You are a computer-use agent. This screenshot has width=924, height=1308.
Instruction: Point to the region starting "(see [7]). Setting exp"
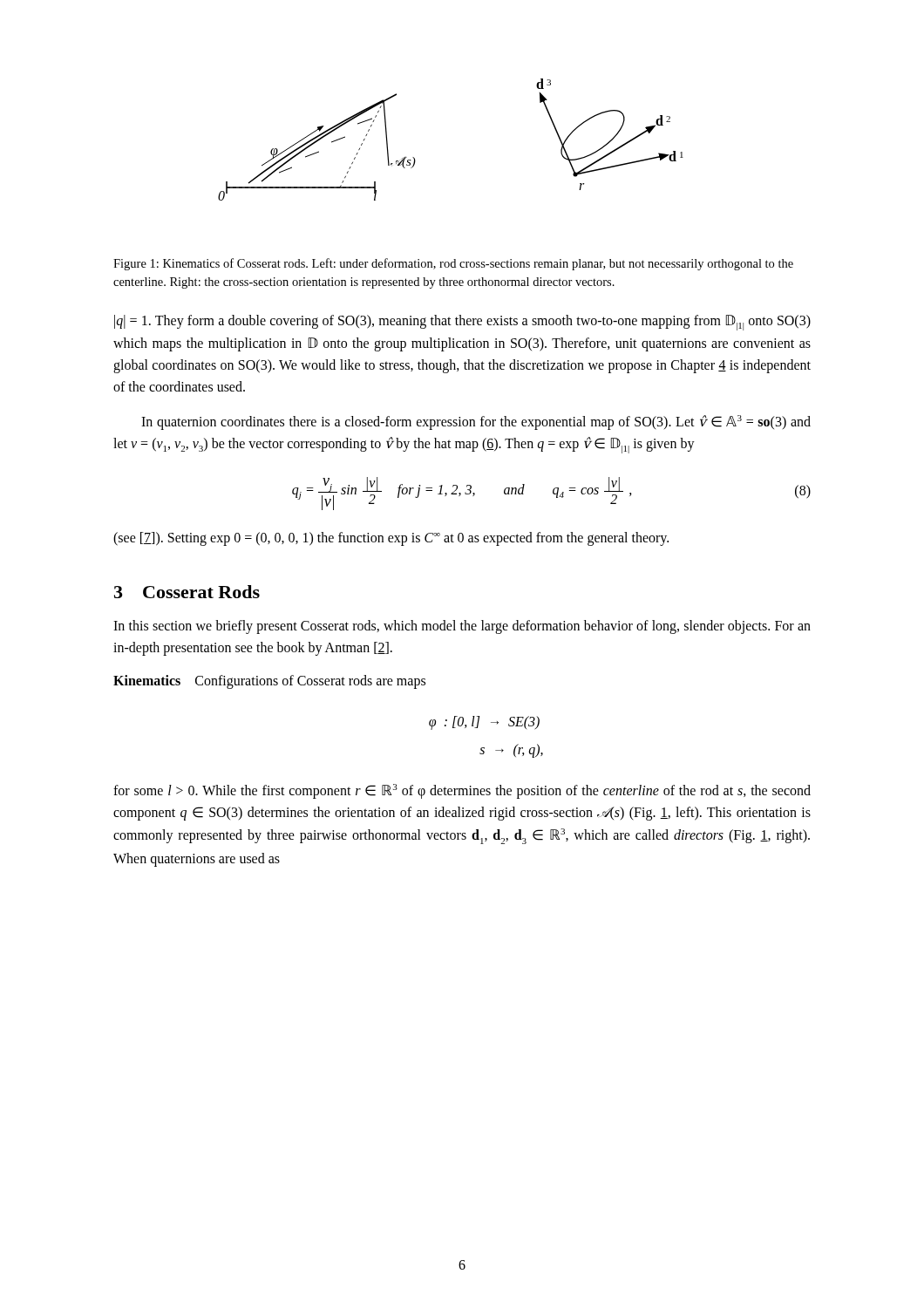(391, 536)
